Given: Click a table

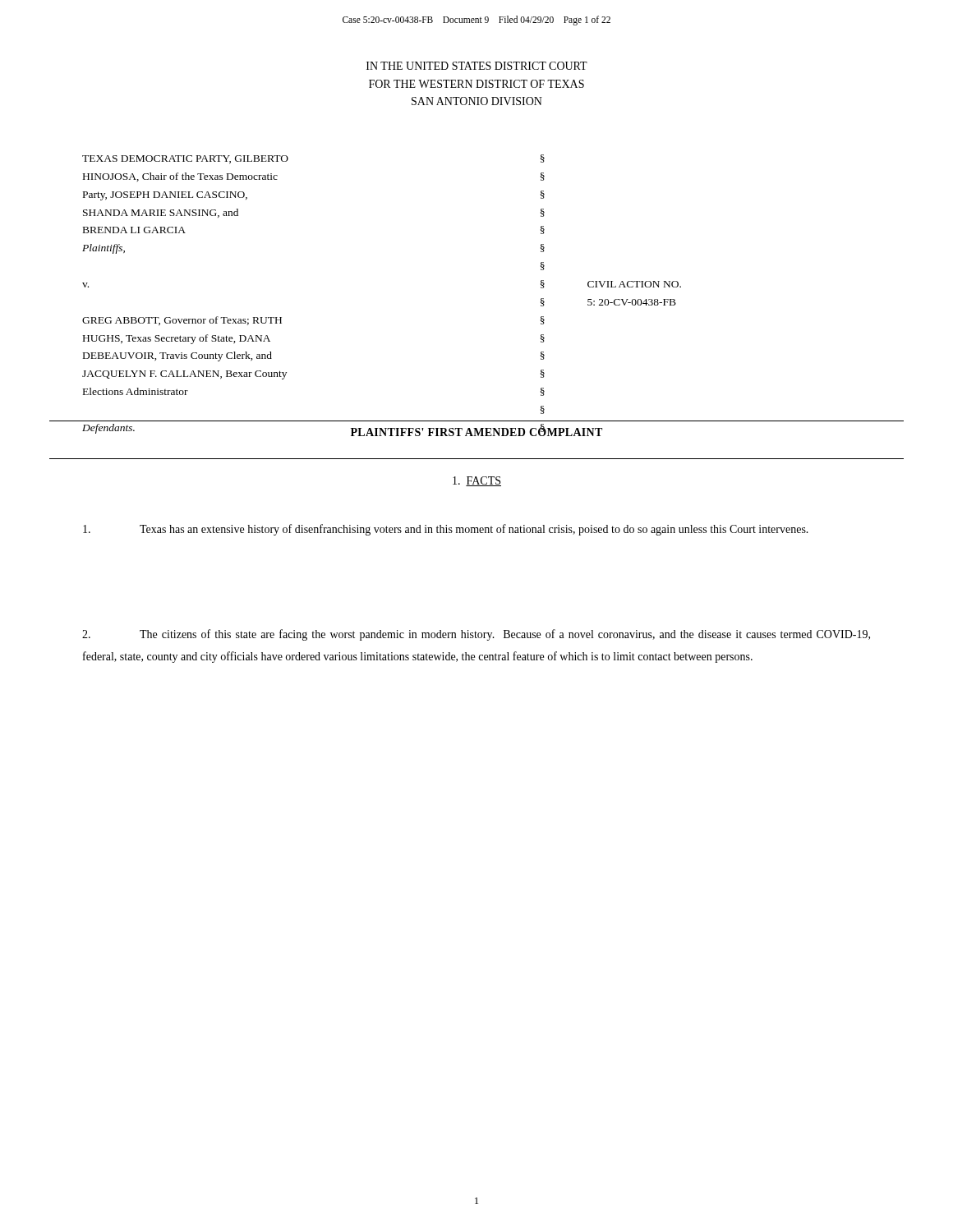Looking at the screenshot, I should (476, 293).
